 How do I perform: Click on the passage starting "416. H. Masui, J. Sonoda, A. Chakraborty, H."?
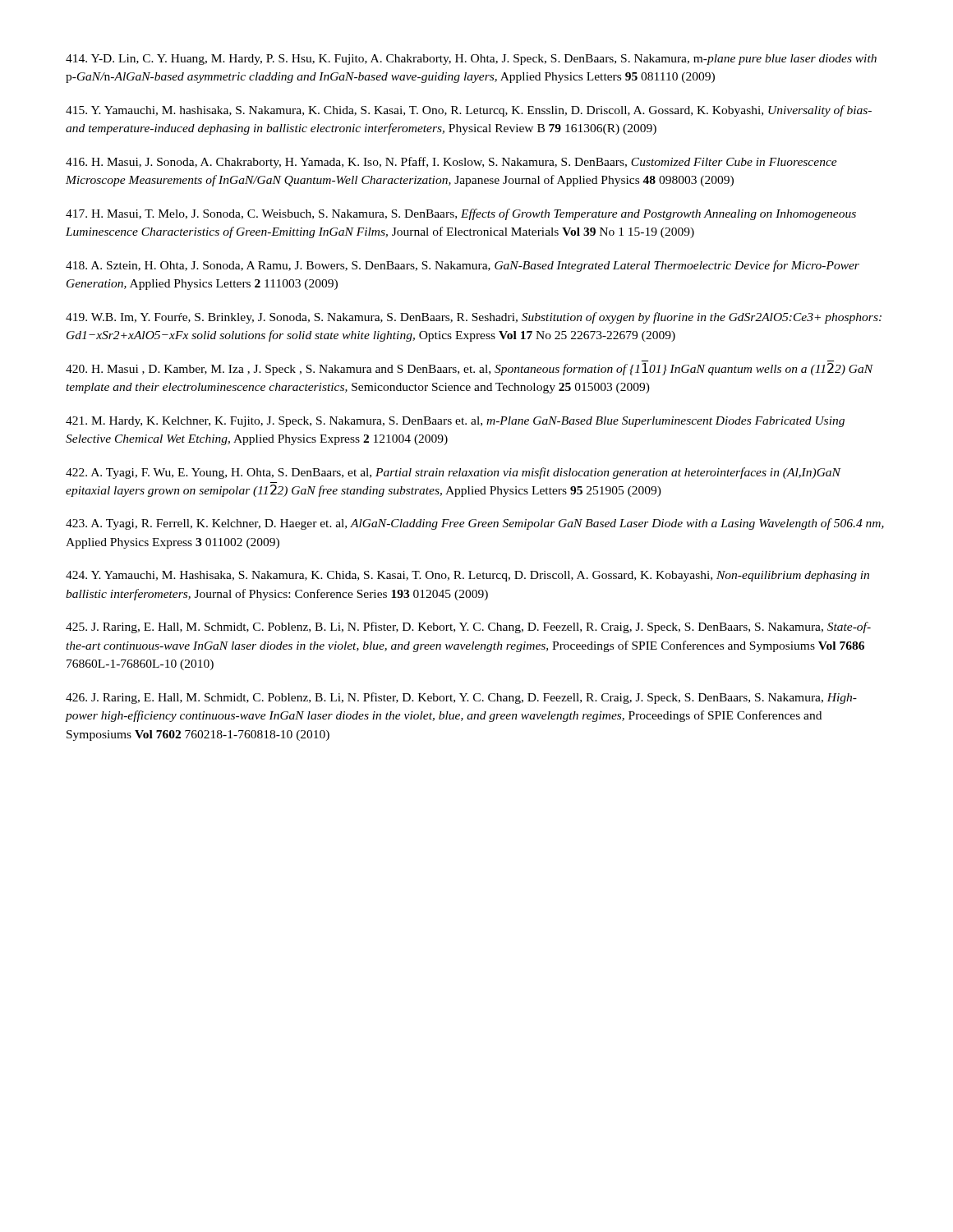coord(476,171)
